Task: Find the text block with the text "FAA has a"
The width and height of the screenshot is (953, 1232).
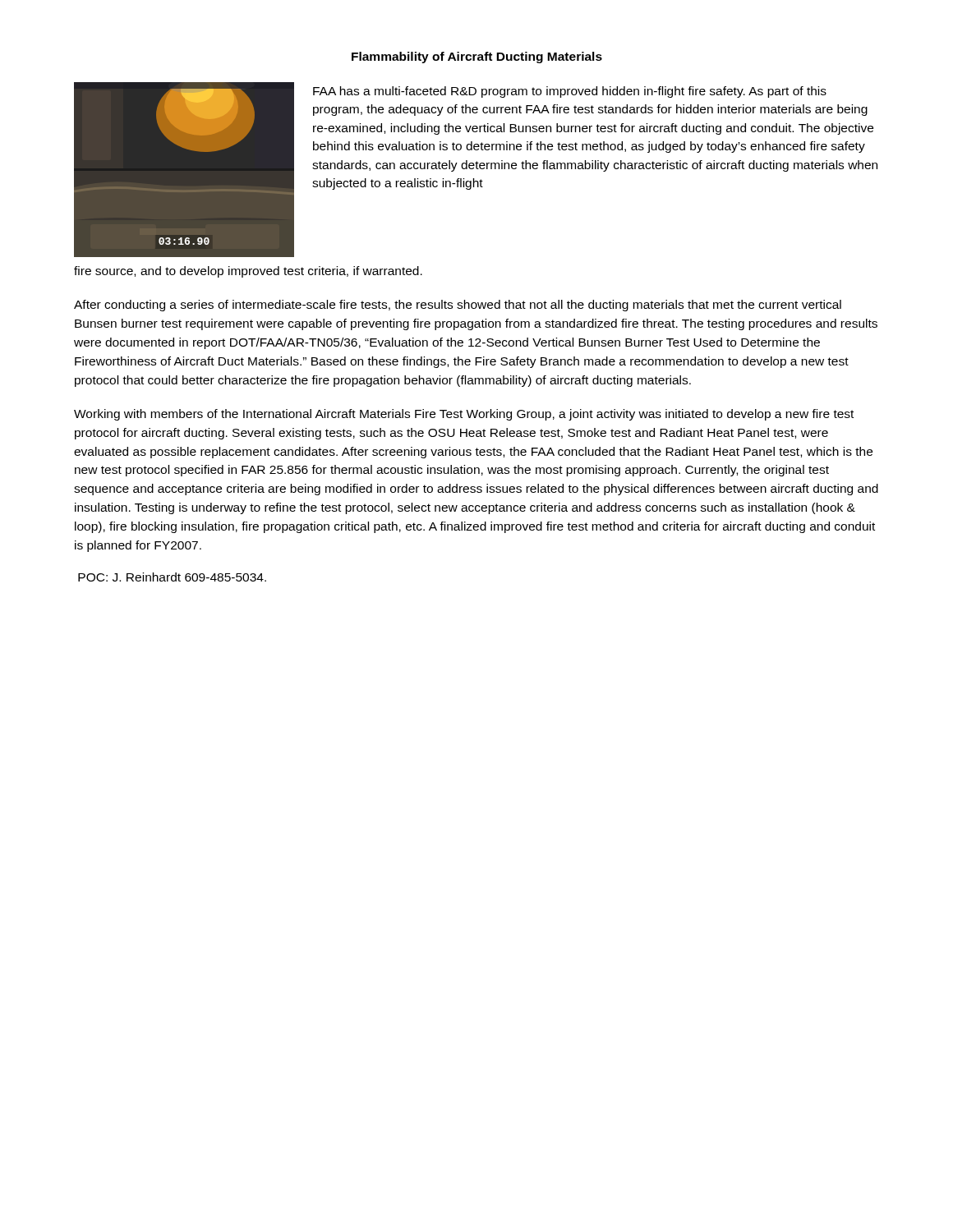Action: pyautogui.click(x=595, y=137)
